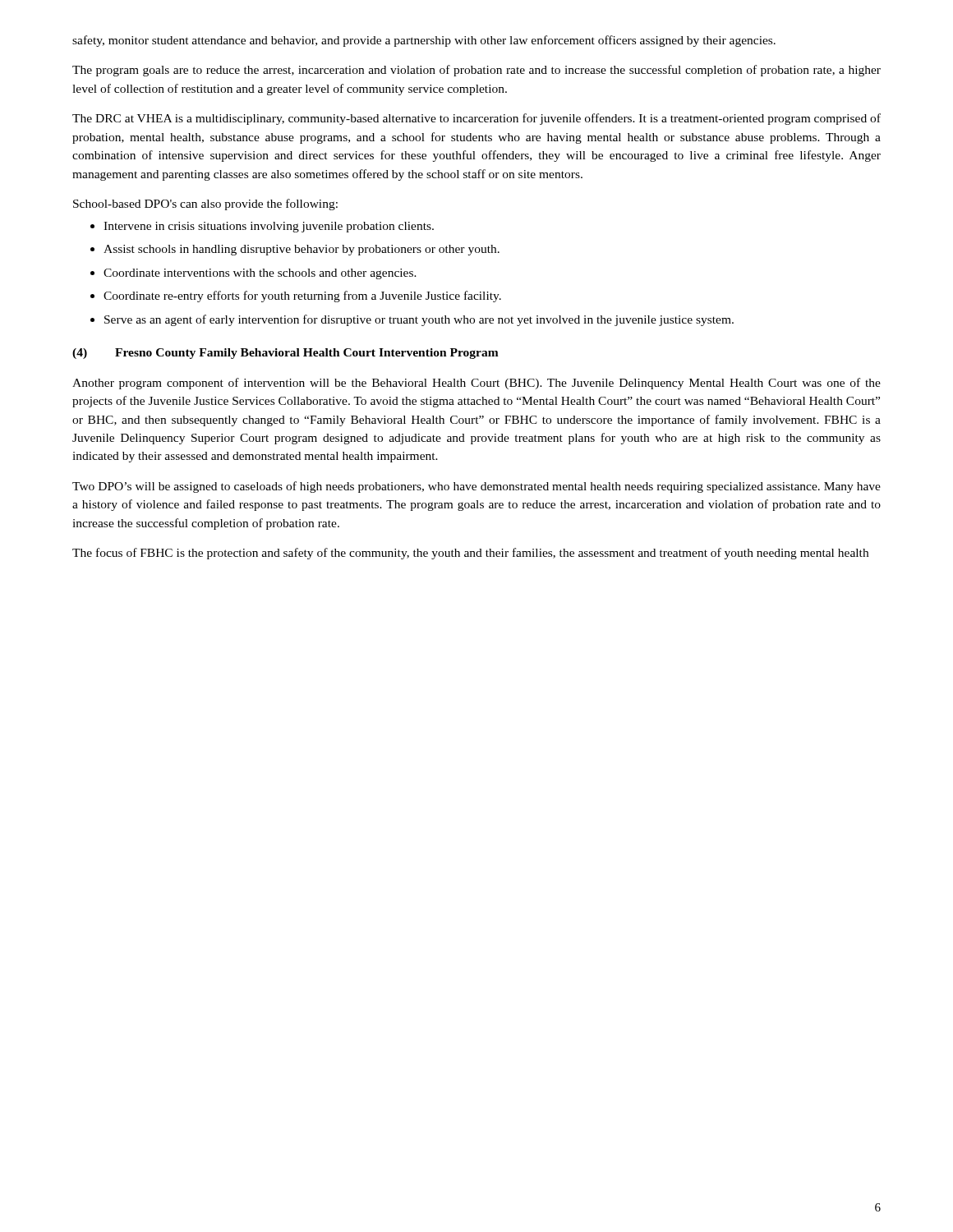
Task: Find the text block containing "The DRC at VHEA is a"
Action: pos(476,146)
